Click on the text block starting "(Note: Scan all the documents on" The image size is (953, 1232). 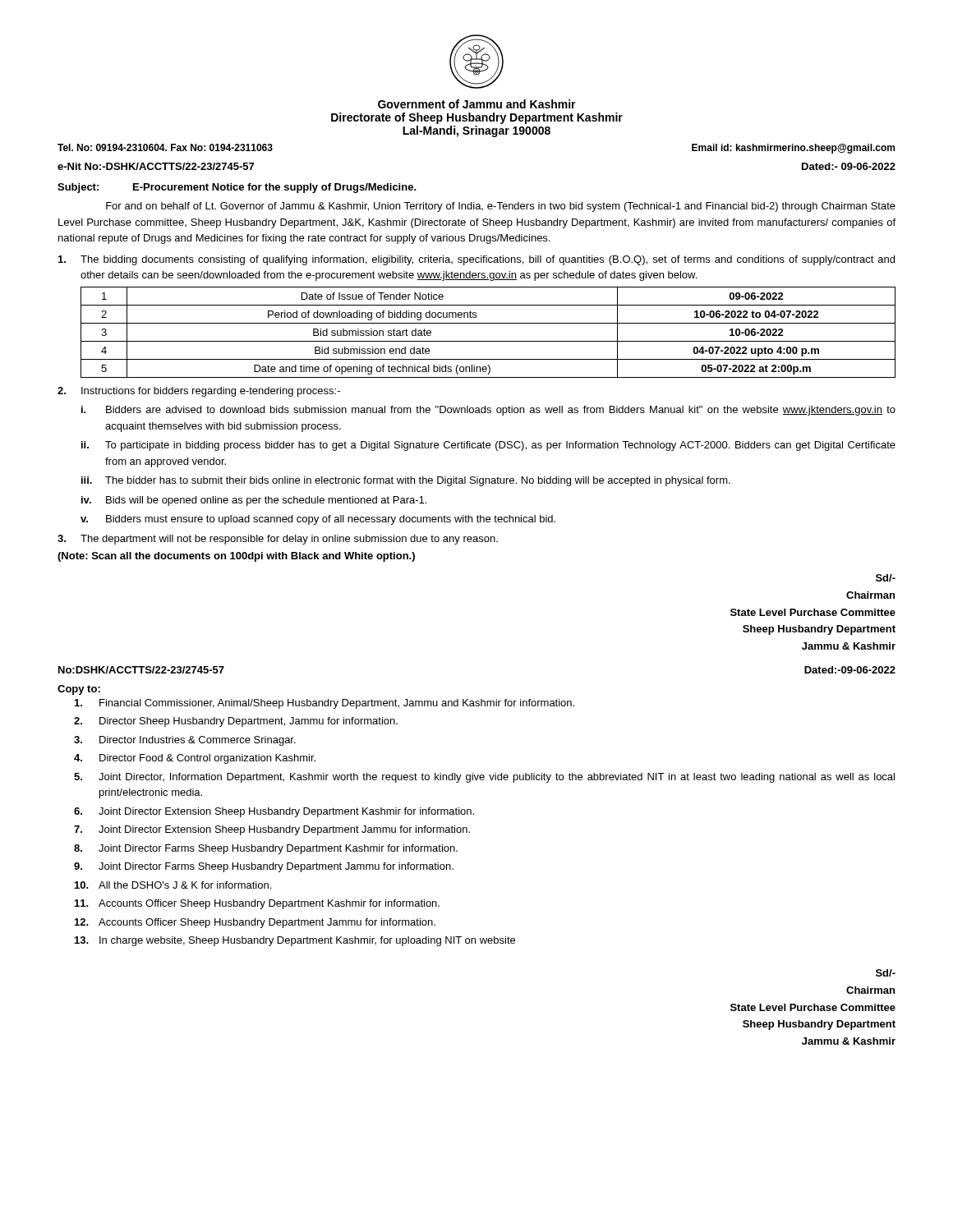click(236, 556)
